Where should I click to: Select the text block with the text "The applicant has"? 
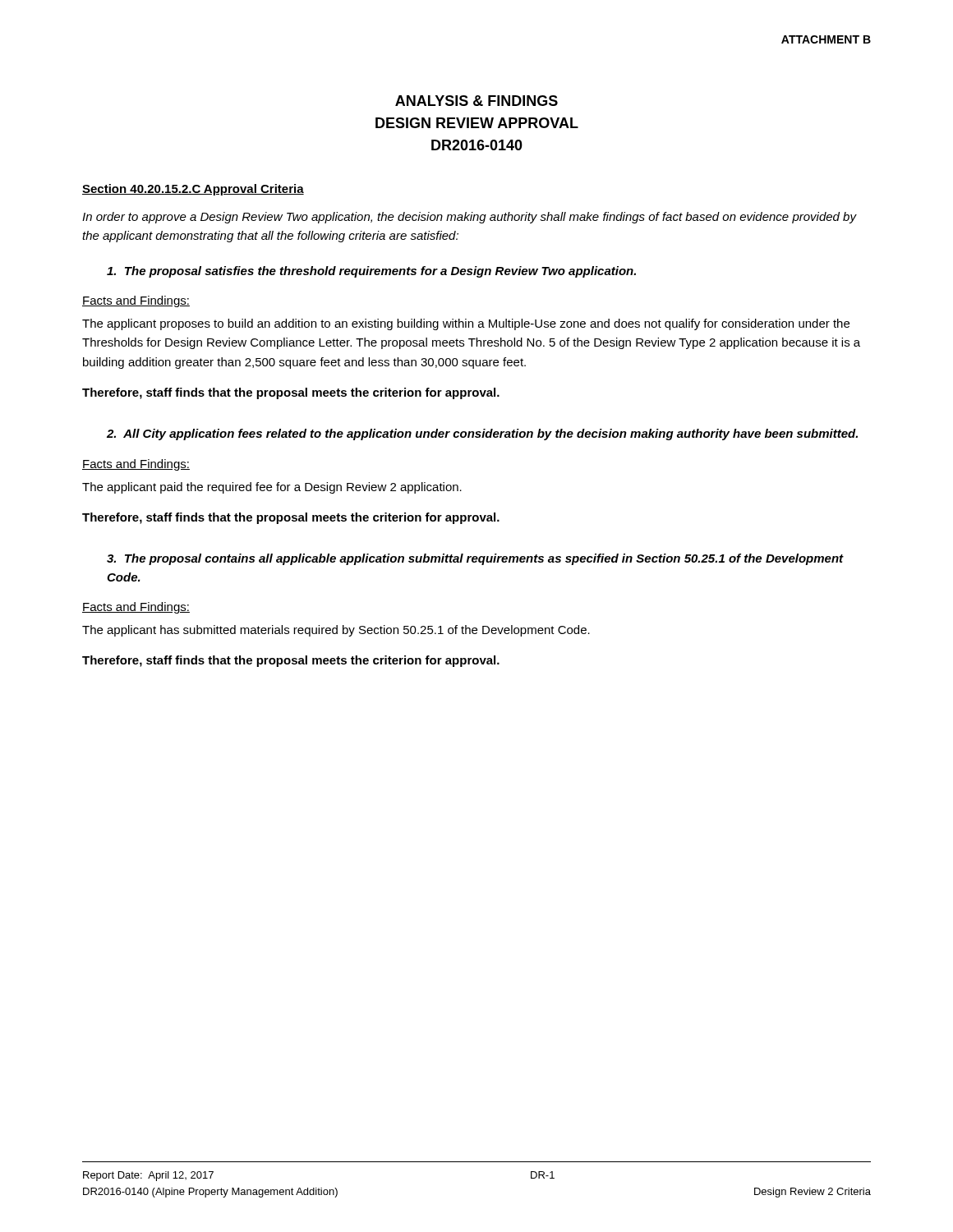click(336, 630)
